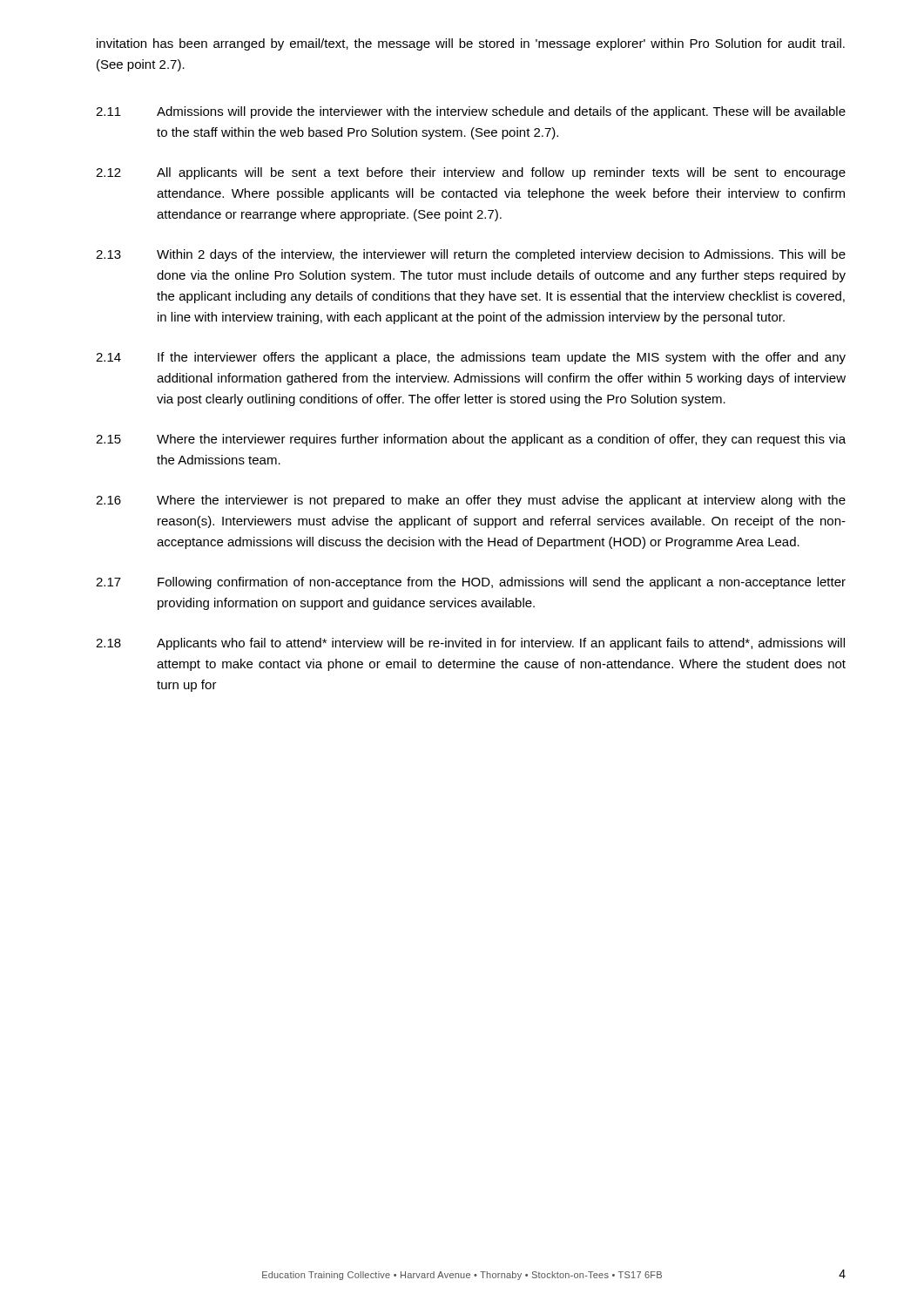Find the text starting "2.13 Within 2 days of"
924x1307 pixels.
pos(471,286)
